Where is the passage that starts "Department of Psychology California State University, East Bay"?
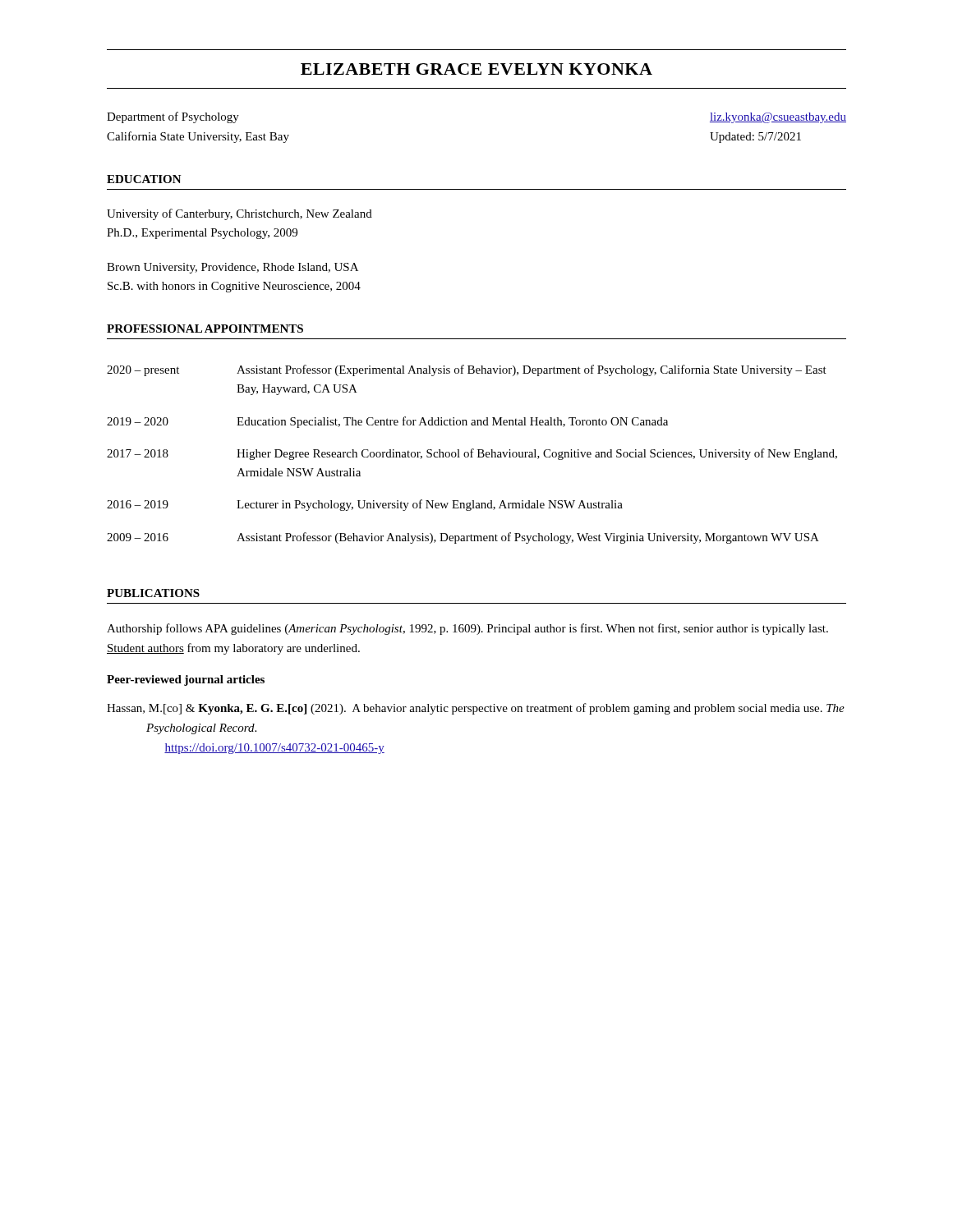The image size is (953, 1232). tap(172, 116)
